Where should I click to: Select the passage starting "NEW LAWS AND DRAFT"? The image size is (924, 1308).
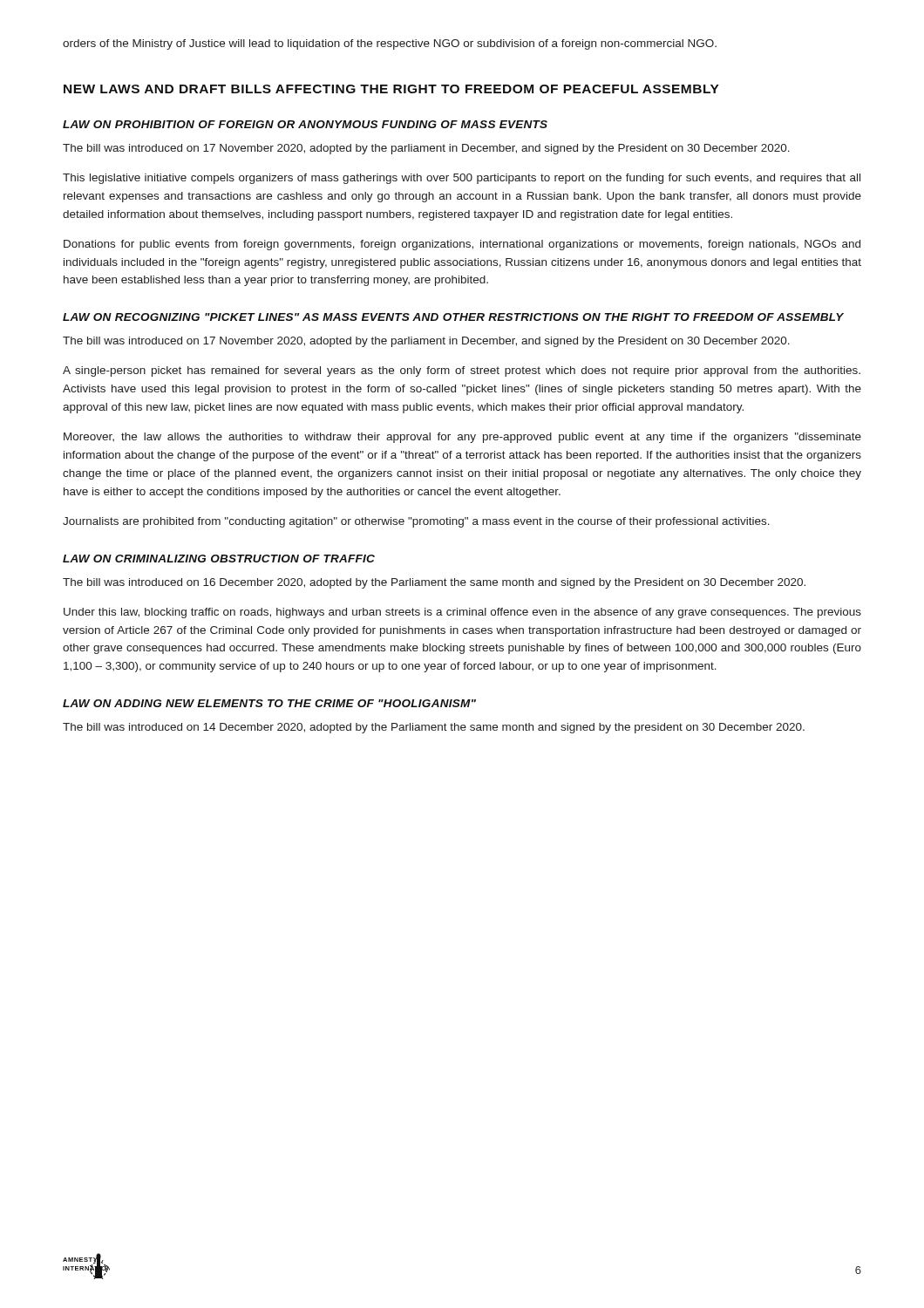[391, 88]
